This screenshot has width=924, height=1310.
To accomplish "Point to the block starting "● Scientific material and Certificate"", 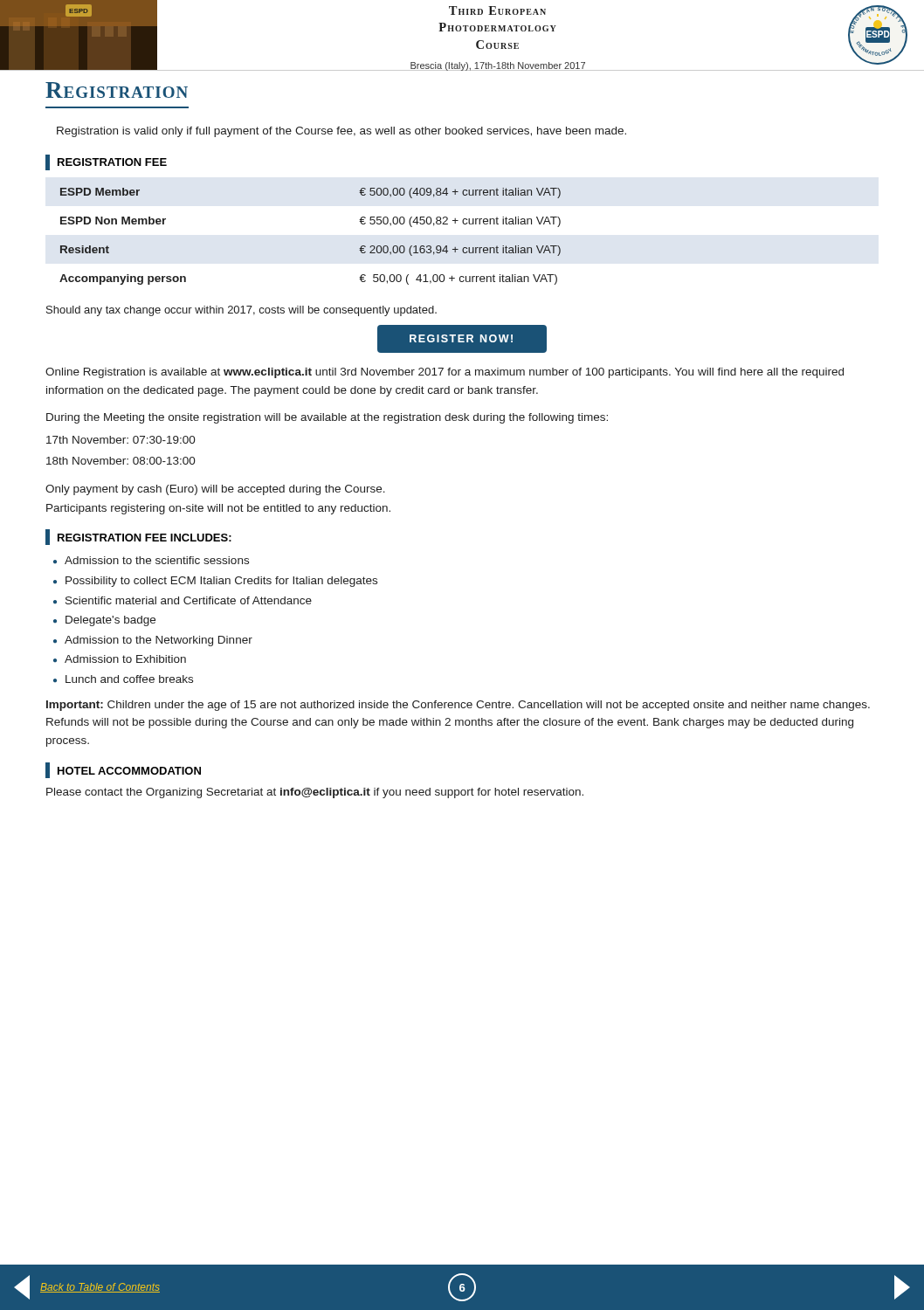I will tap(182, 600).
